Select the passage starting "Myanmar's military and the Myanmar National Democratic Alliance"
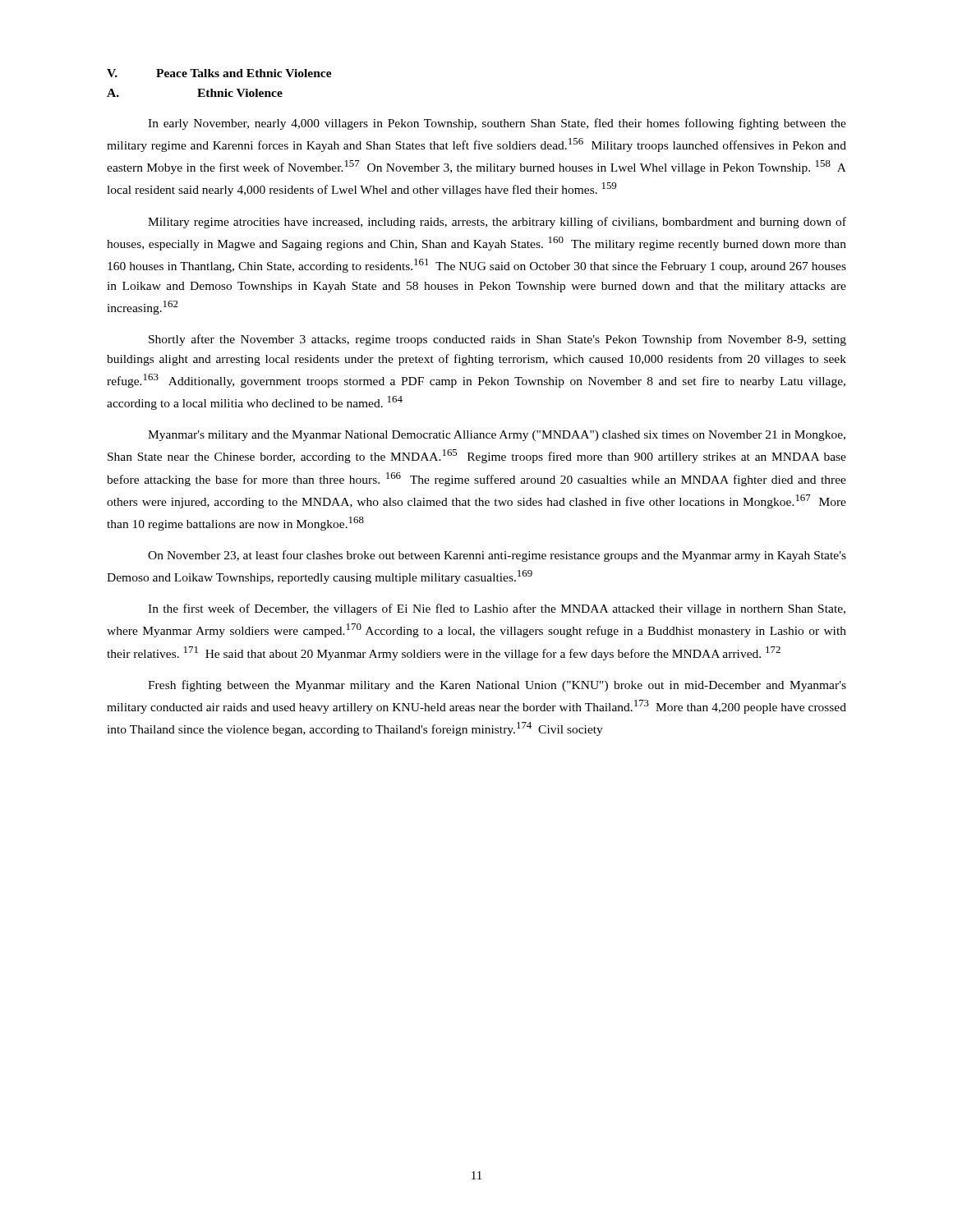This screenshot has width=953, height=1232. coord(476,479)
